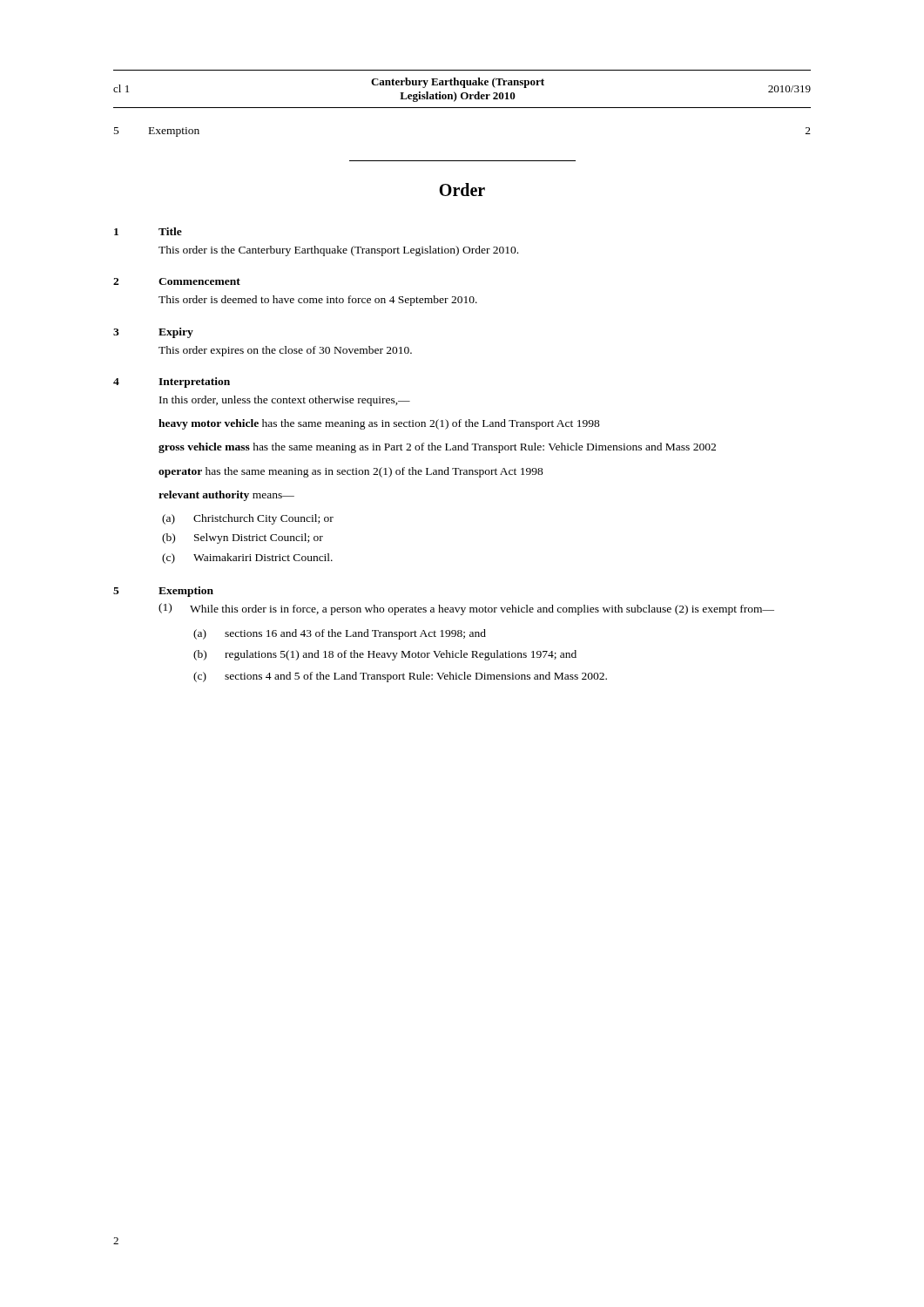Find the block on this page that starts "(a) sections 16 and 43 of the Land"
924x1307 pixels.
[x=340, y=634]
